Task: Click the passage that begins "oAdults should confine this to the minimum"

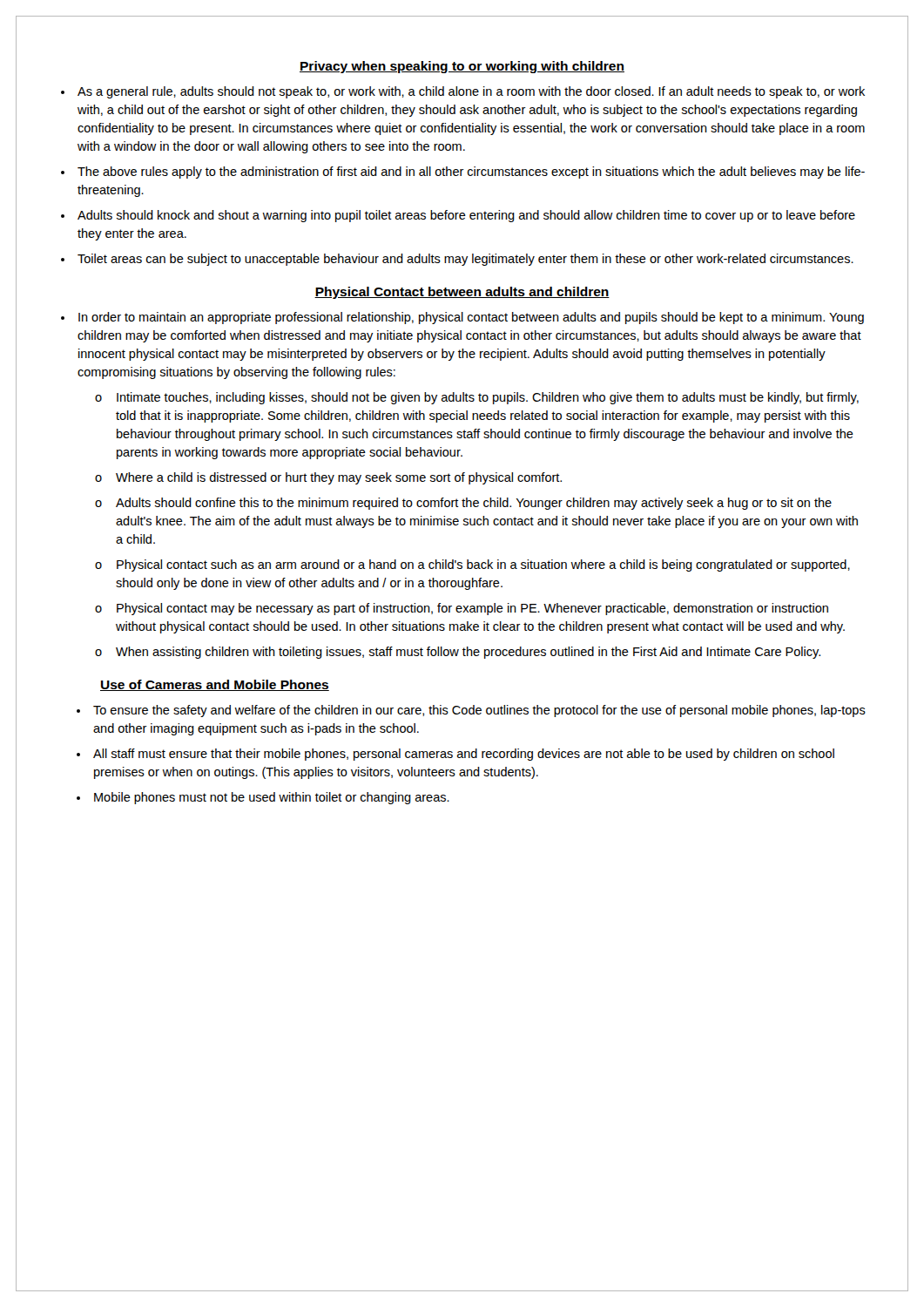Action: tap(480, 522)
